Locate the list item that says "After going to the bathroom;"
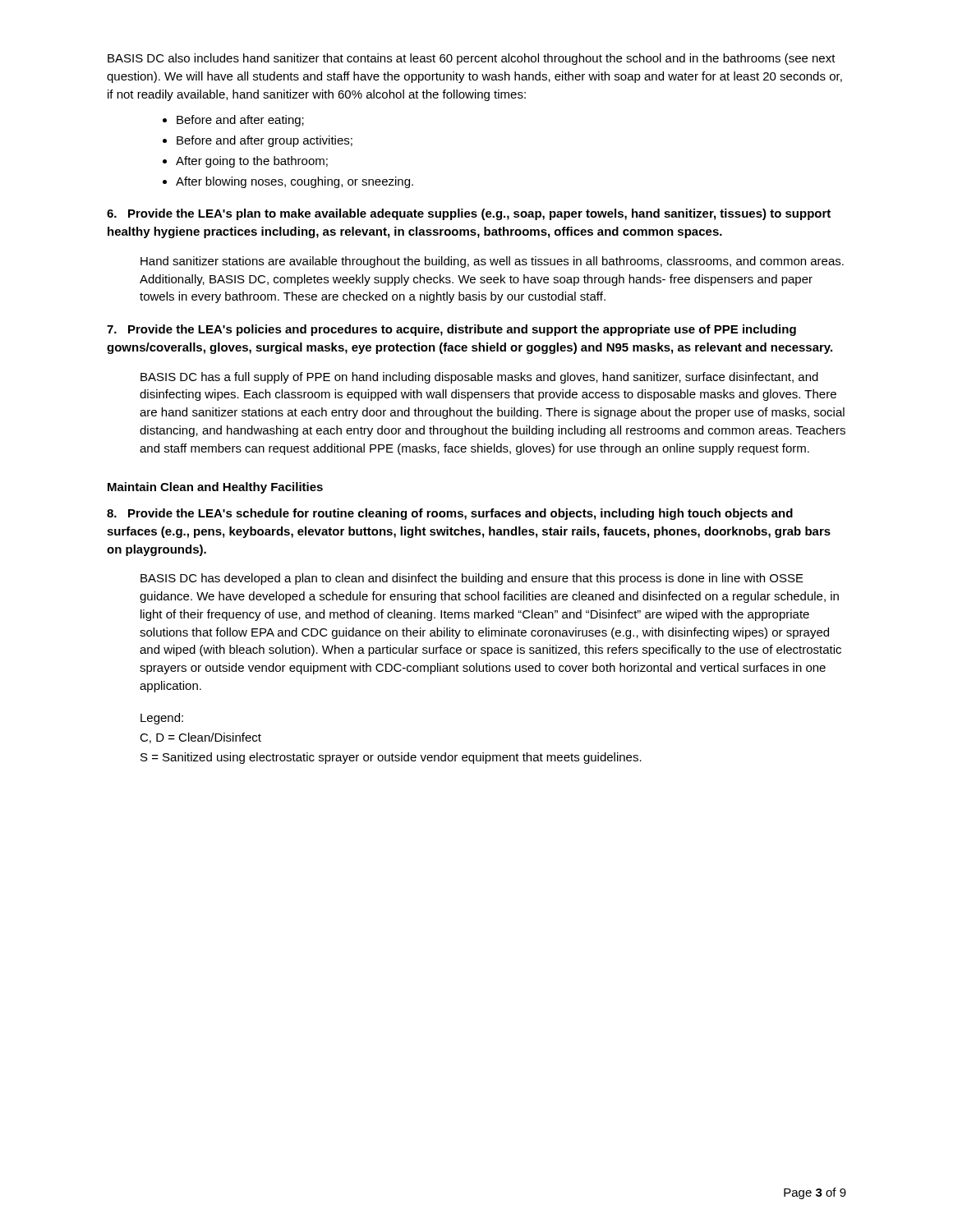This screenshot has height=1232, width=953. point(252,160)
